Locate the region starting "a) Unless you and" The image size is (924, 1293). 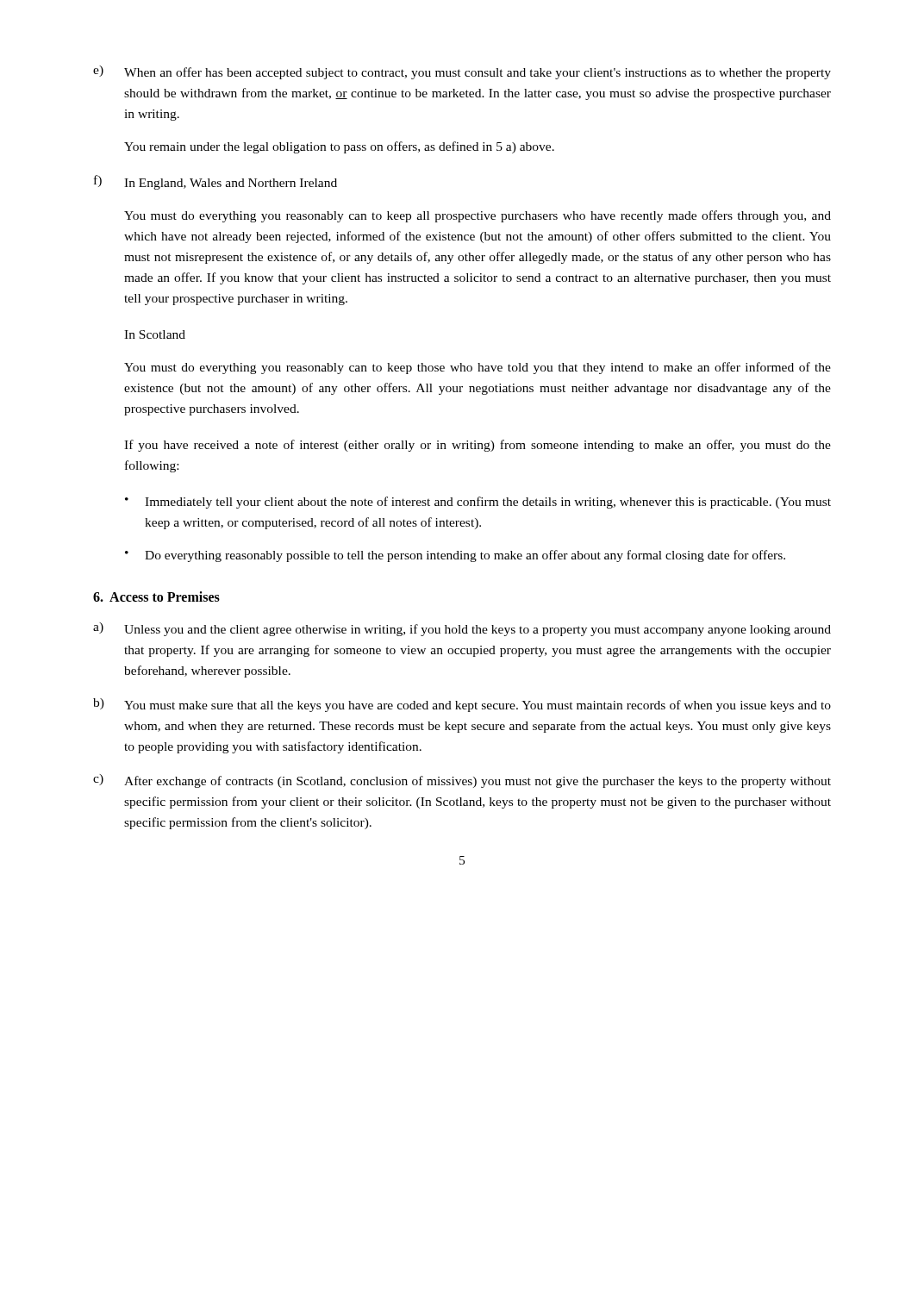[x=462, y=650]
